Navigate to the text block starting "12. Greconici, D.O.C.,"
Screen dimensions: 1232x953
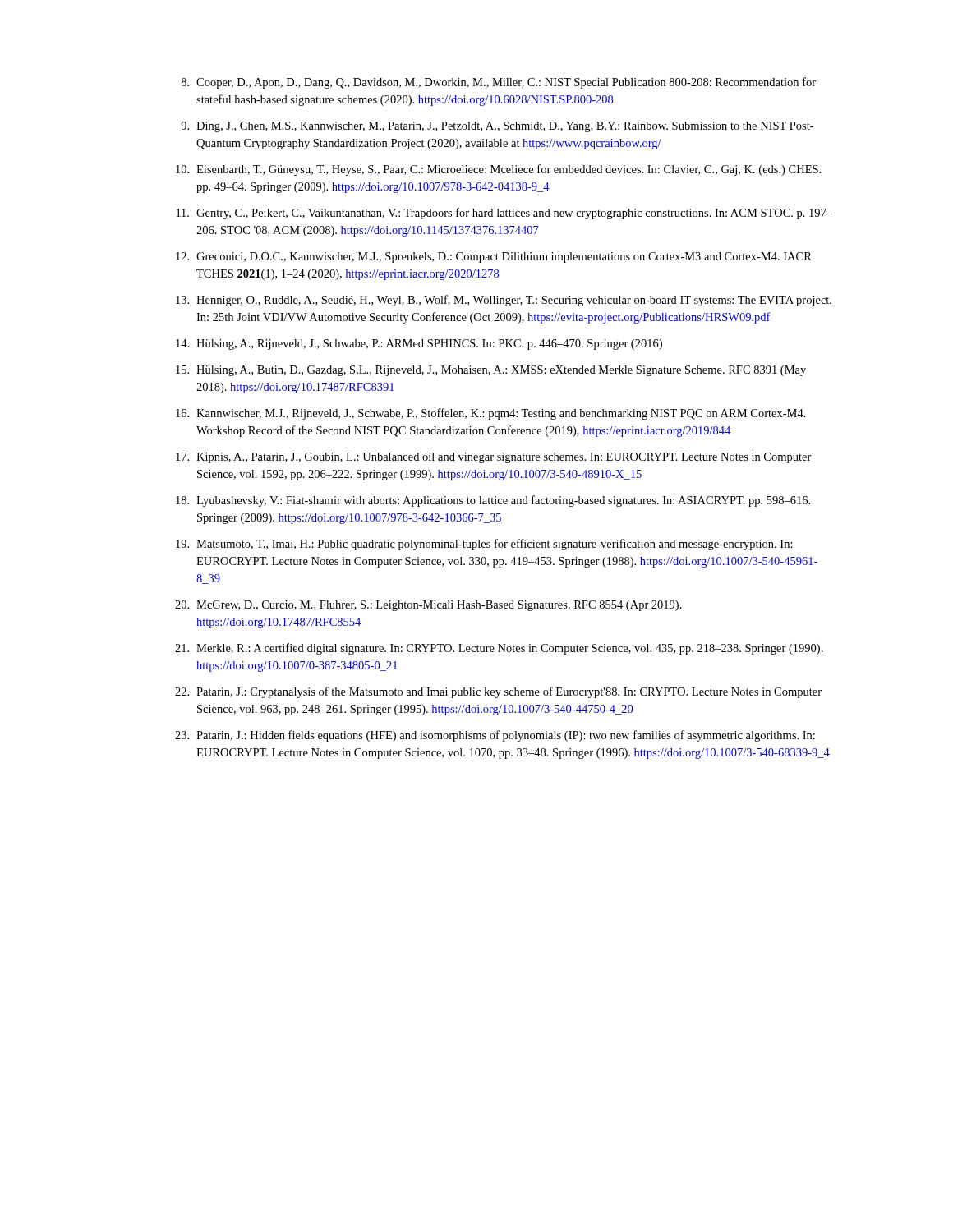click(x=493, y=265)
